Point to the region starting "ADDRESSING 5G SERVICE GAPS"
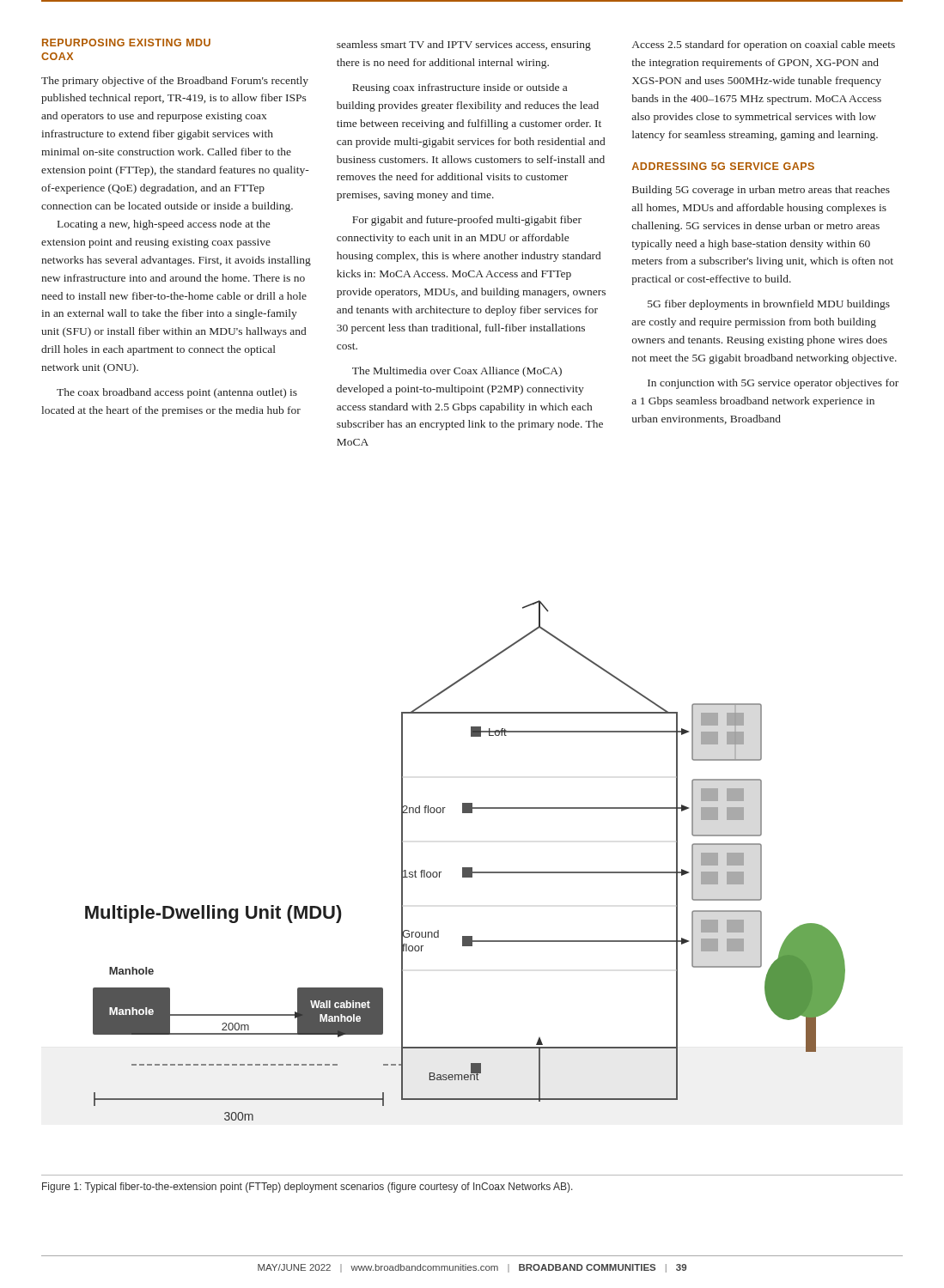 (723, 166)
